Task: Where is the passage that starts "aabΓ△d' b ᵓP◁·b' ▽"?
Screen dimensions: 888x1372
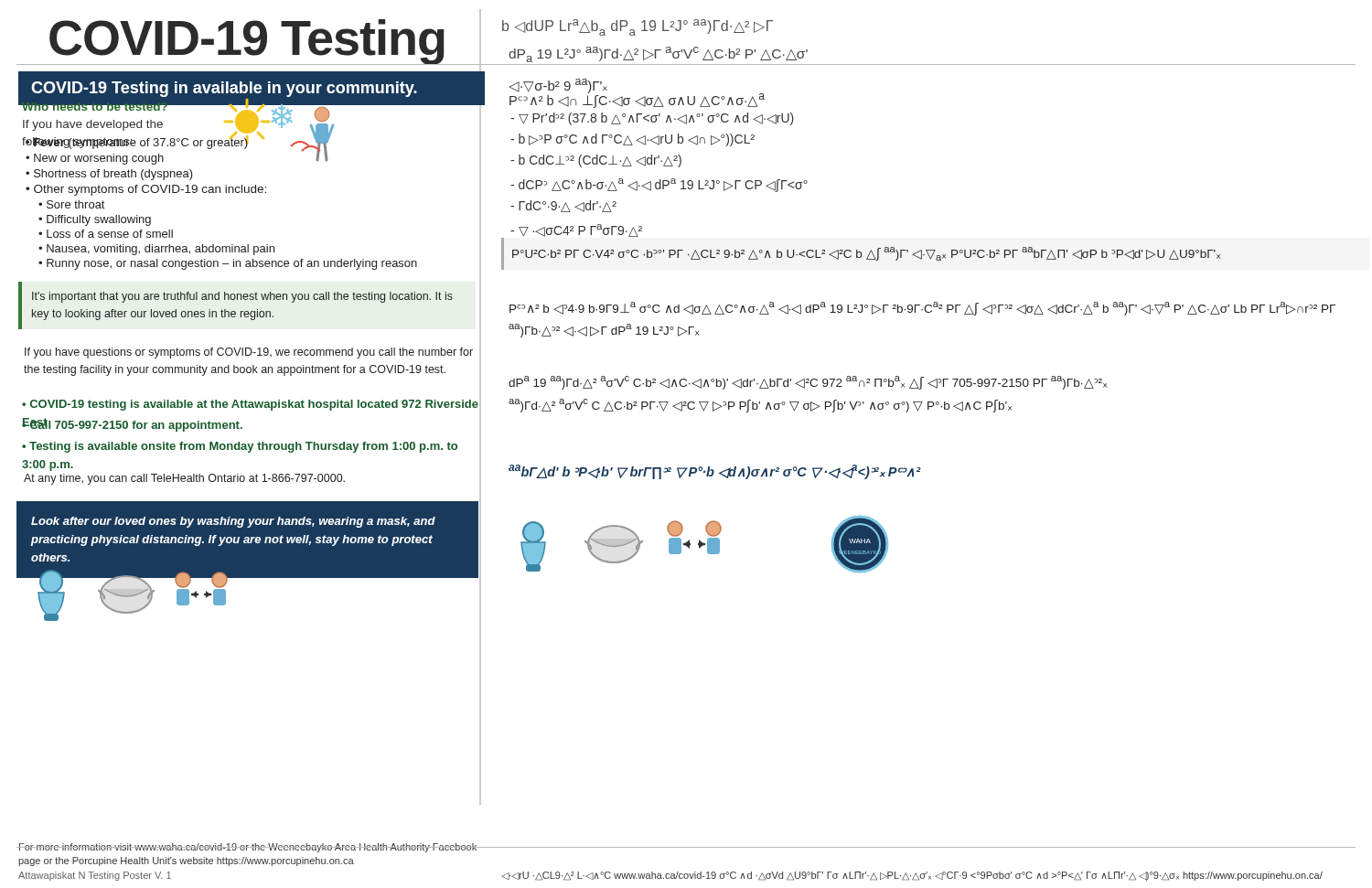Action: 714,470
